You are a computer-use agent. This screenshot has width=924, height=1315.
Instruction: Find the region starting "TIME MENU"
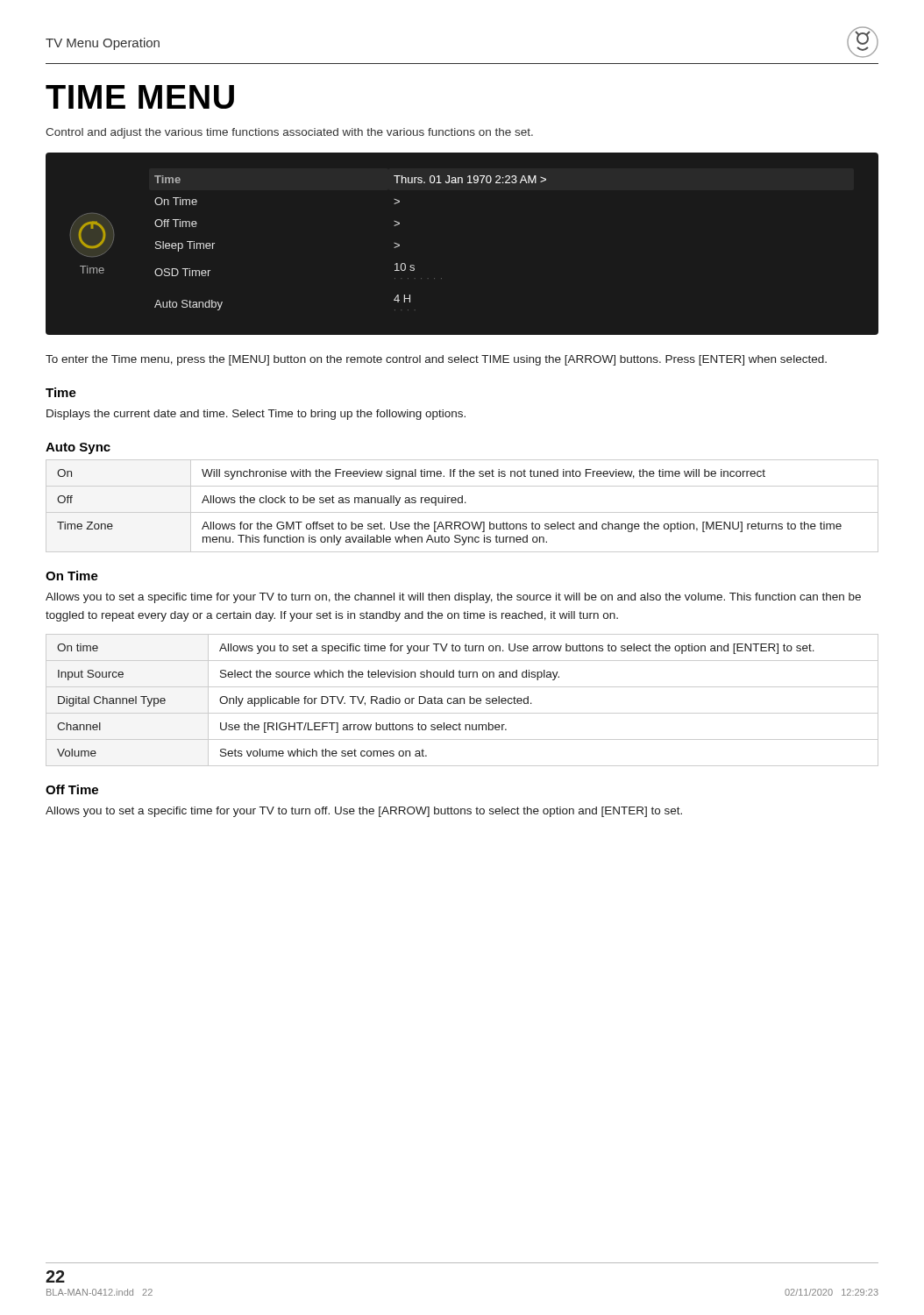coord(140,97)
